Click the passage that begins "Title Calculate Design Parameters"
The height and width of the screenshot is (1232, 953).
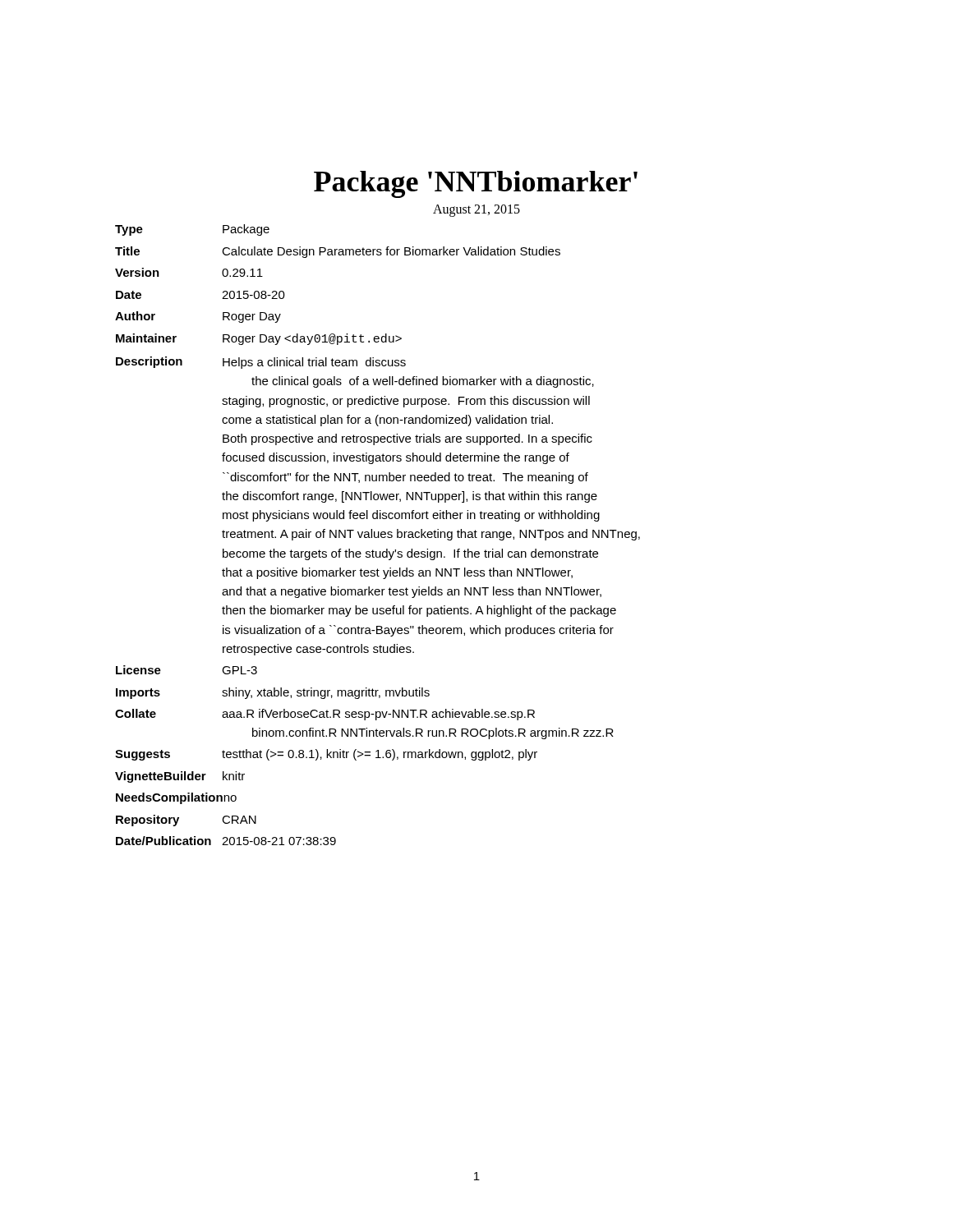(x=476, y=251)
